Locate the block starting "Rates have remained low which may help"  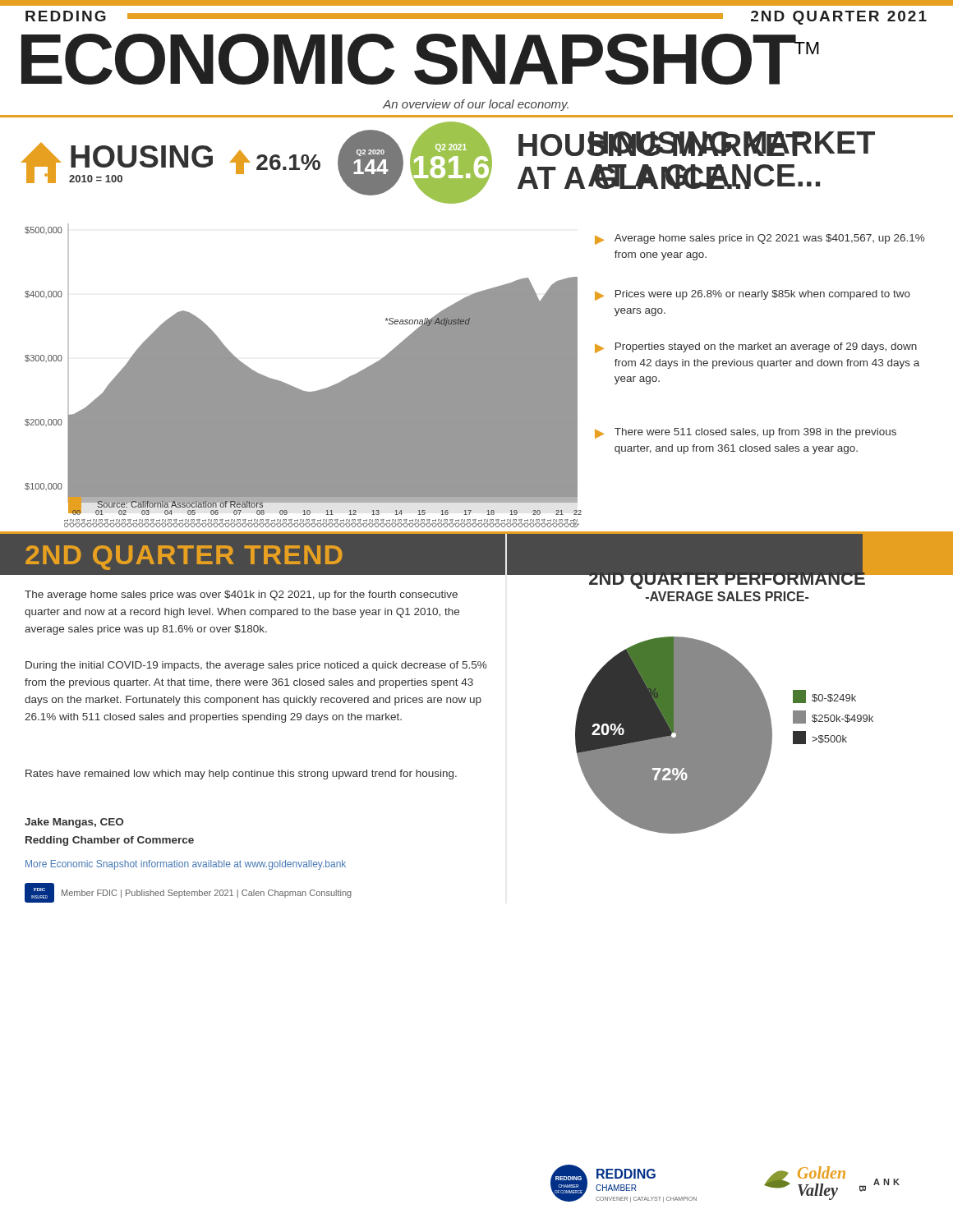pyautogui.click(x=241, y=773)
